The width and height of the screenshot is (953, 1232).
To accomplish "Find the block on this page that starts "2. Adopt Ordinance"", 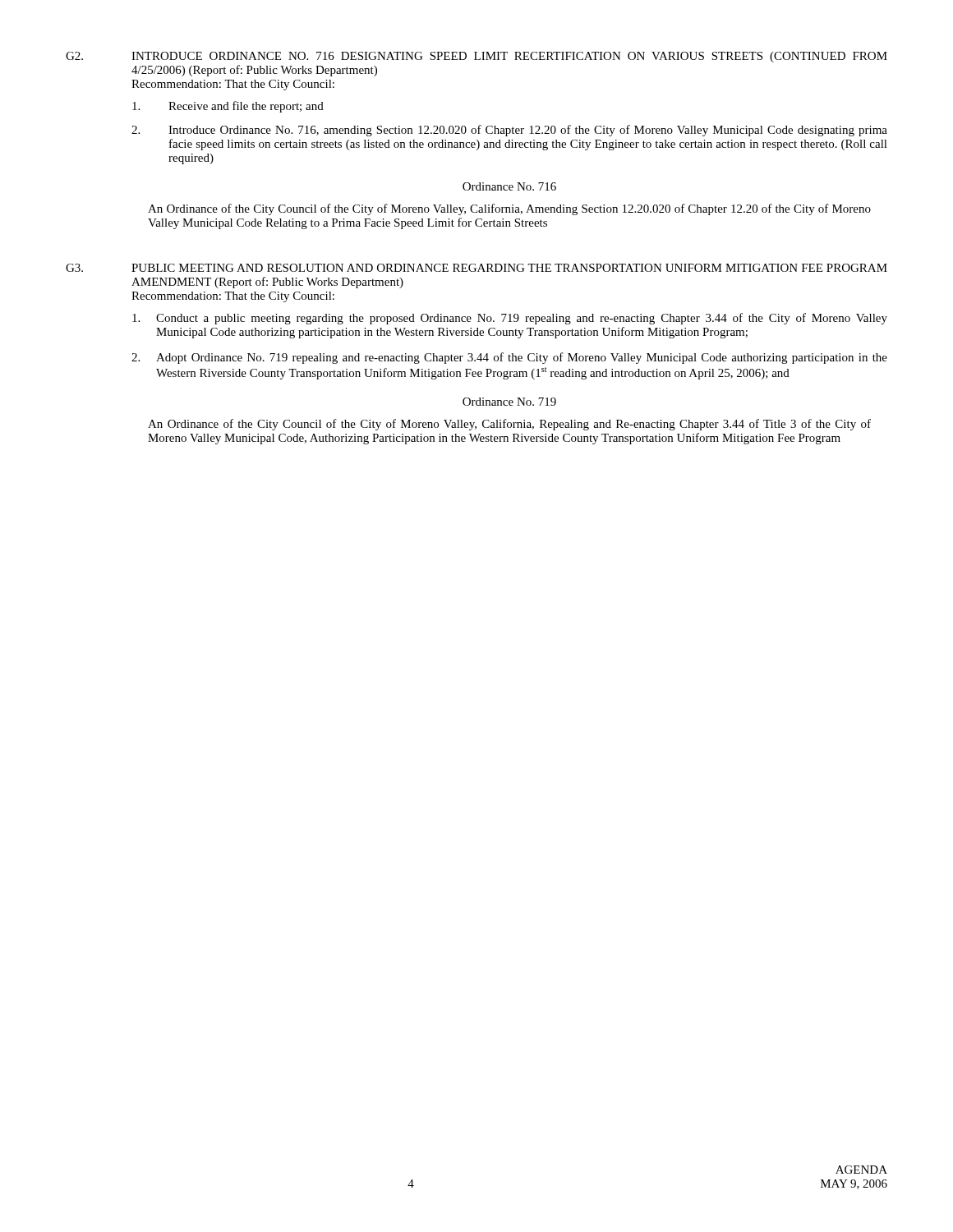I will [509, 366].
